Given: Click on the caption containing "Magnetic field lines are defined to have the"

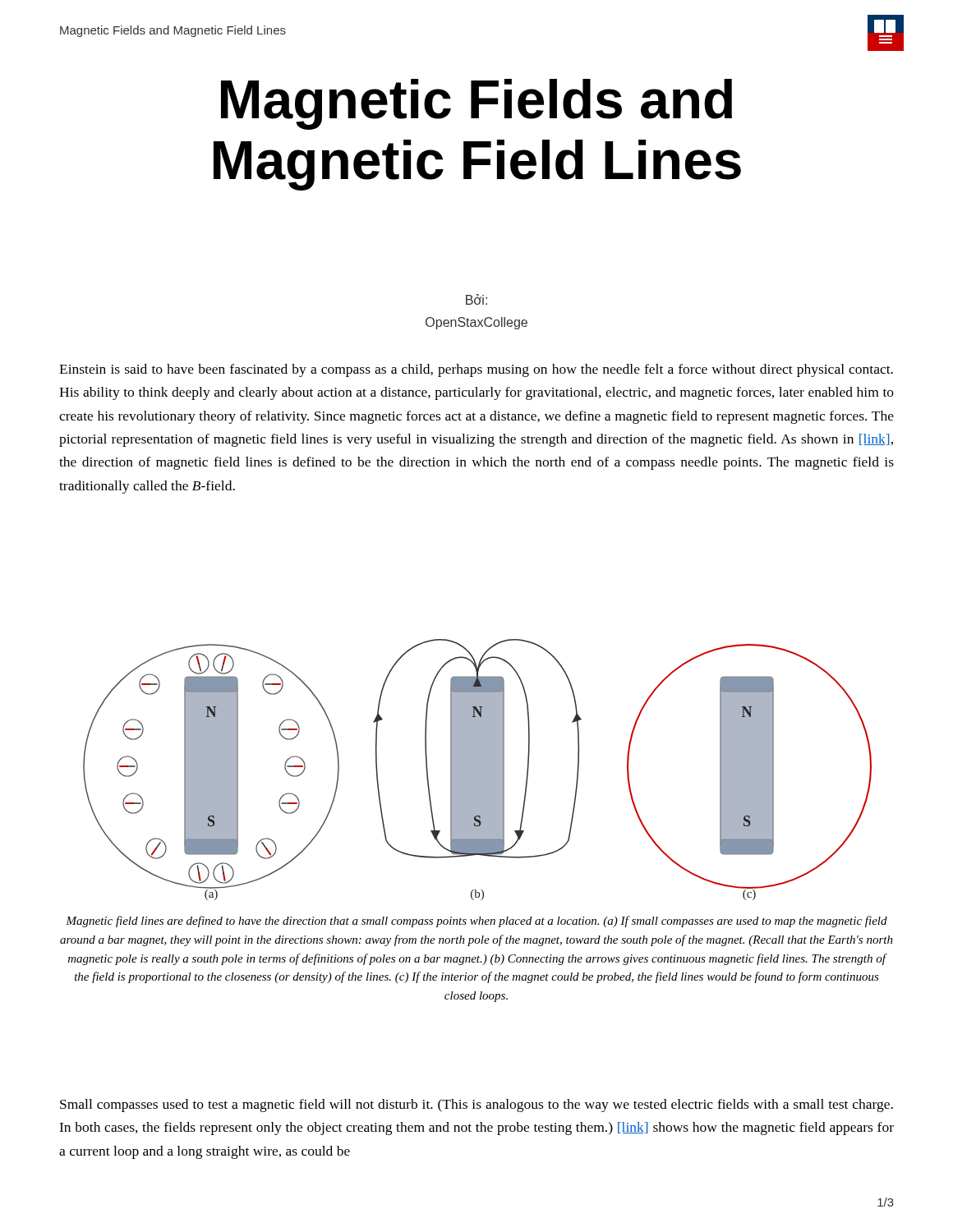Looking at the screenshot, I should [476, 958].
